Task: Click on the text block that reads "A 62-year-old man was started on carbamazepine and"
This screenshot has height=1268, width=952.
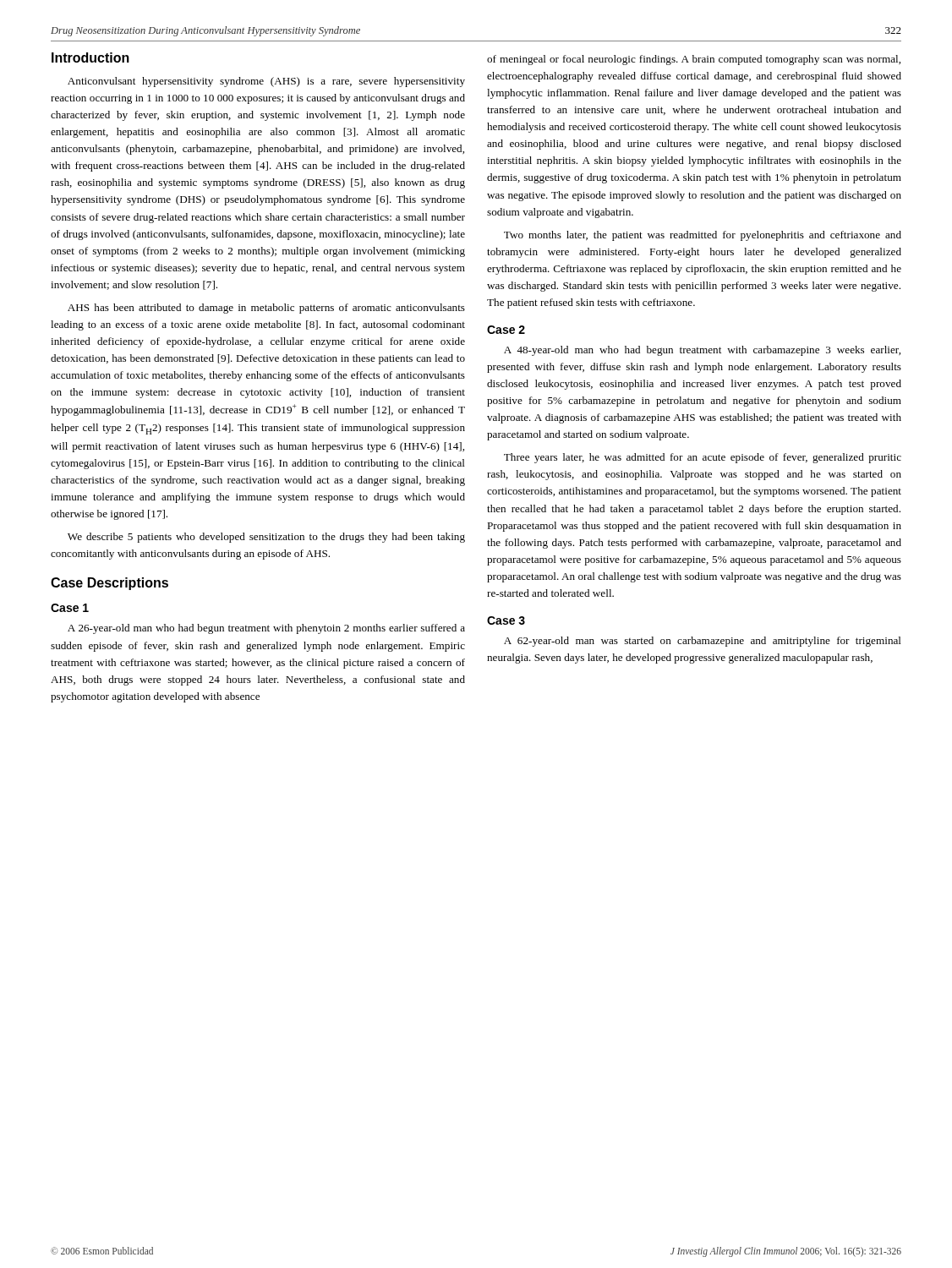Action: click(694, 649)
